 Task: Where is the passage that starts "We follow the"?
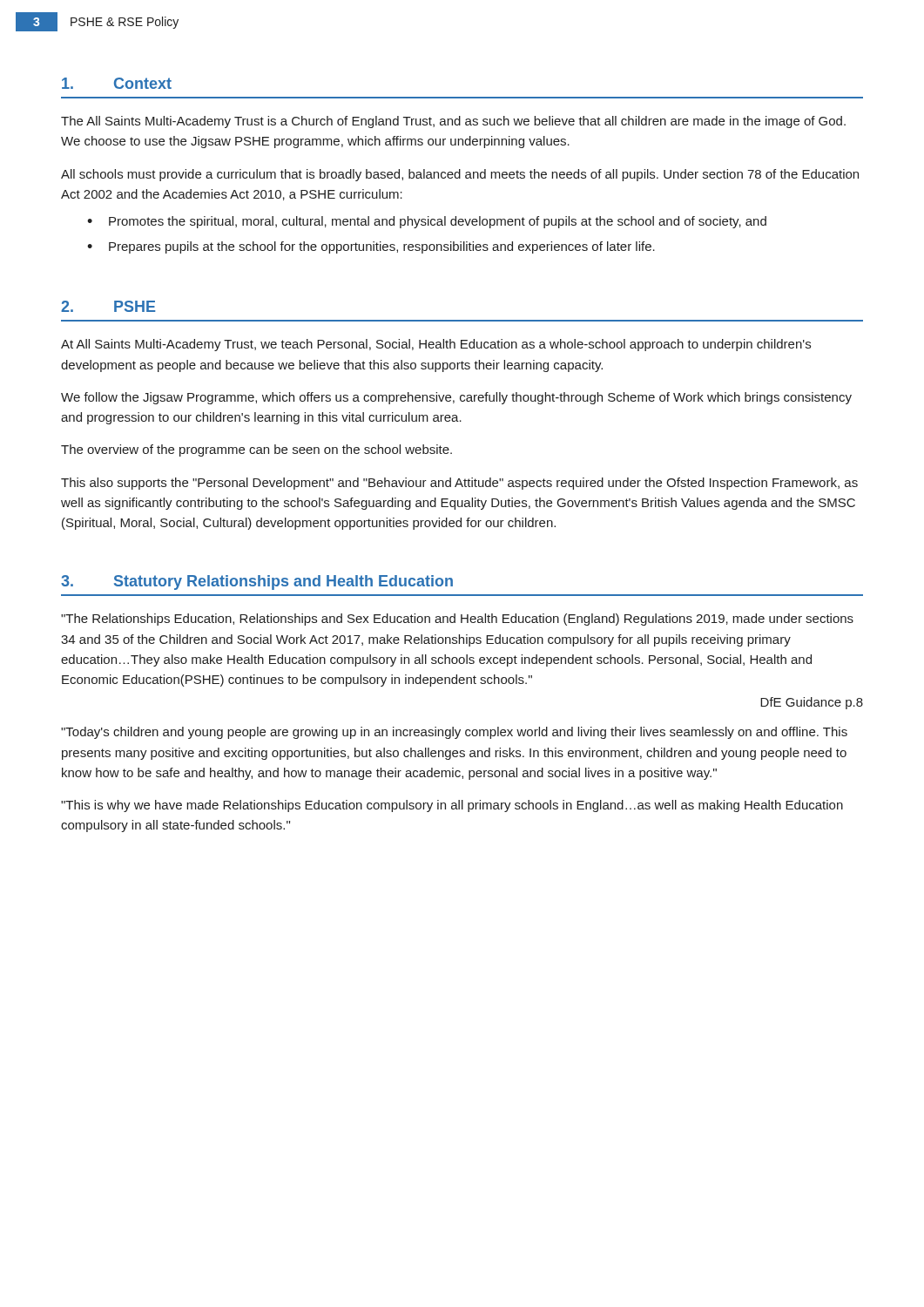click(456, 407)
